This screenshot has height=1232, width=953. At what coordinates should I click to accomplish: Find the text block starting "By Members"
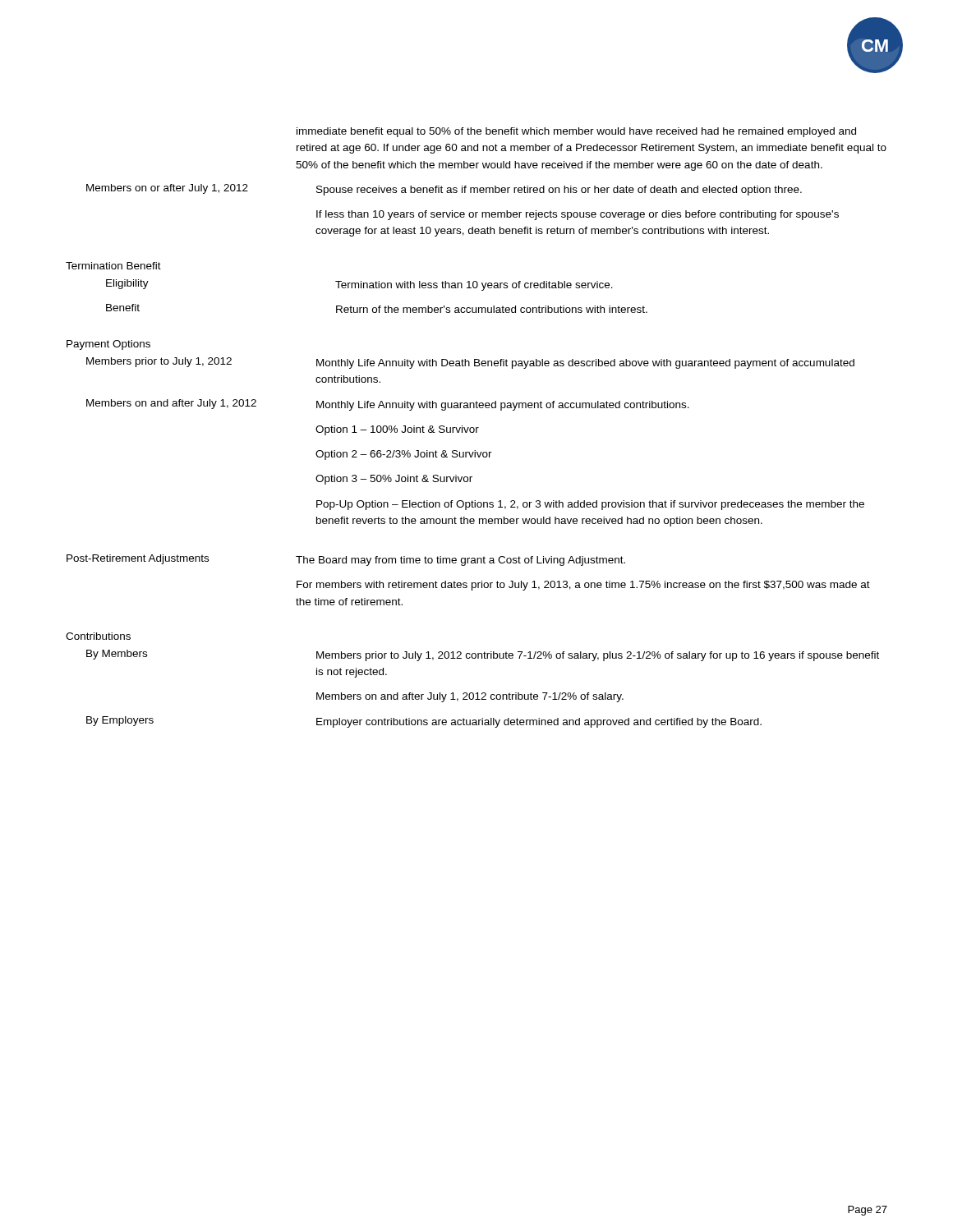point(117,653)
